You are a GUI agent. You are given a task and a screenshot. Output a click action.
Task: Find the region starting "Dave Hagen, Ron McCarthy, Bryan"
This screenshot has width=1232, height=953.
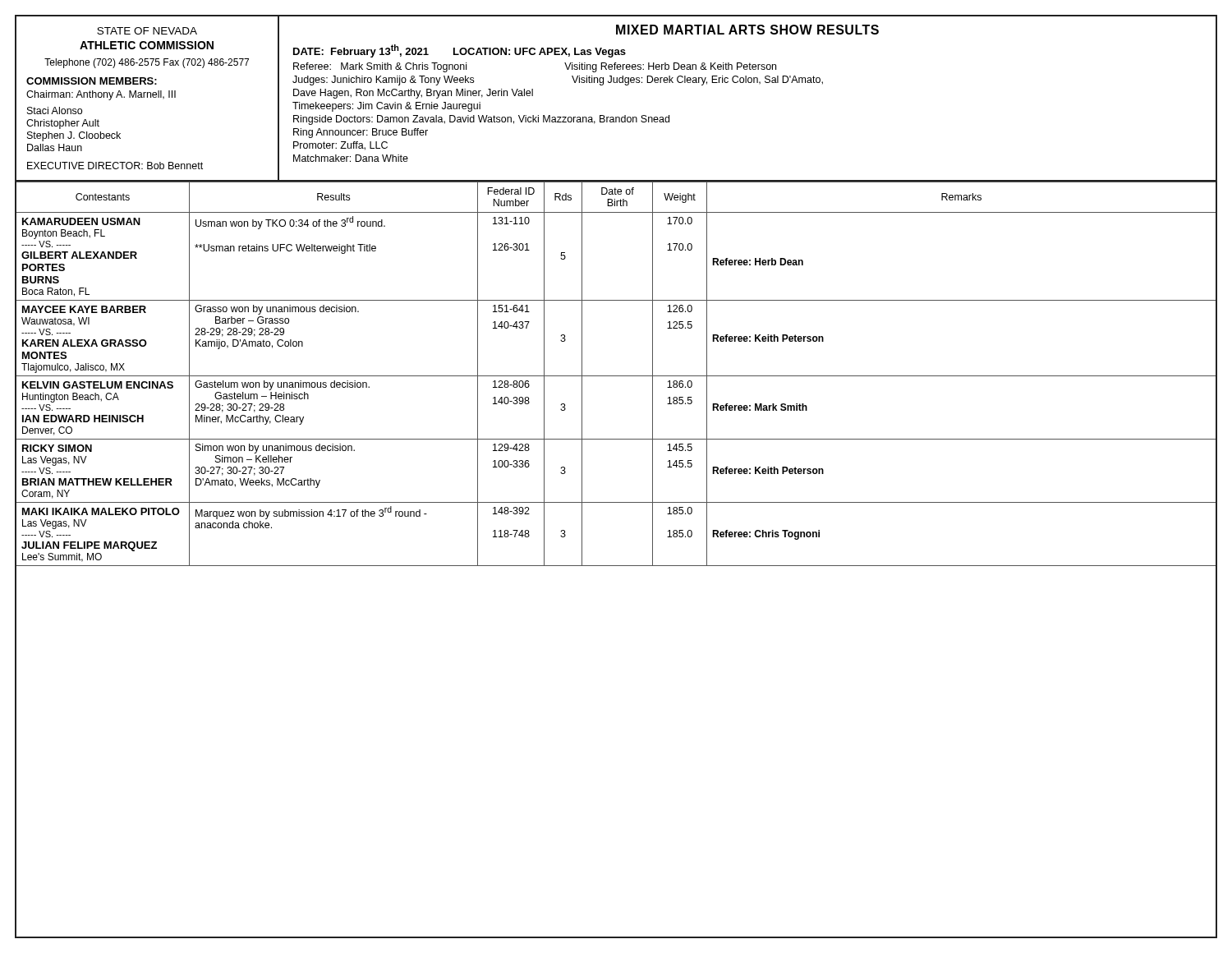[x=413, y=93]
